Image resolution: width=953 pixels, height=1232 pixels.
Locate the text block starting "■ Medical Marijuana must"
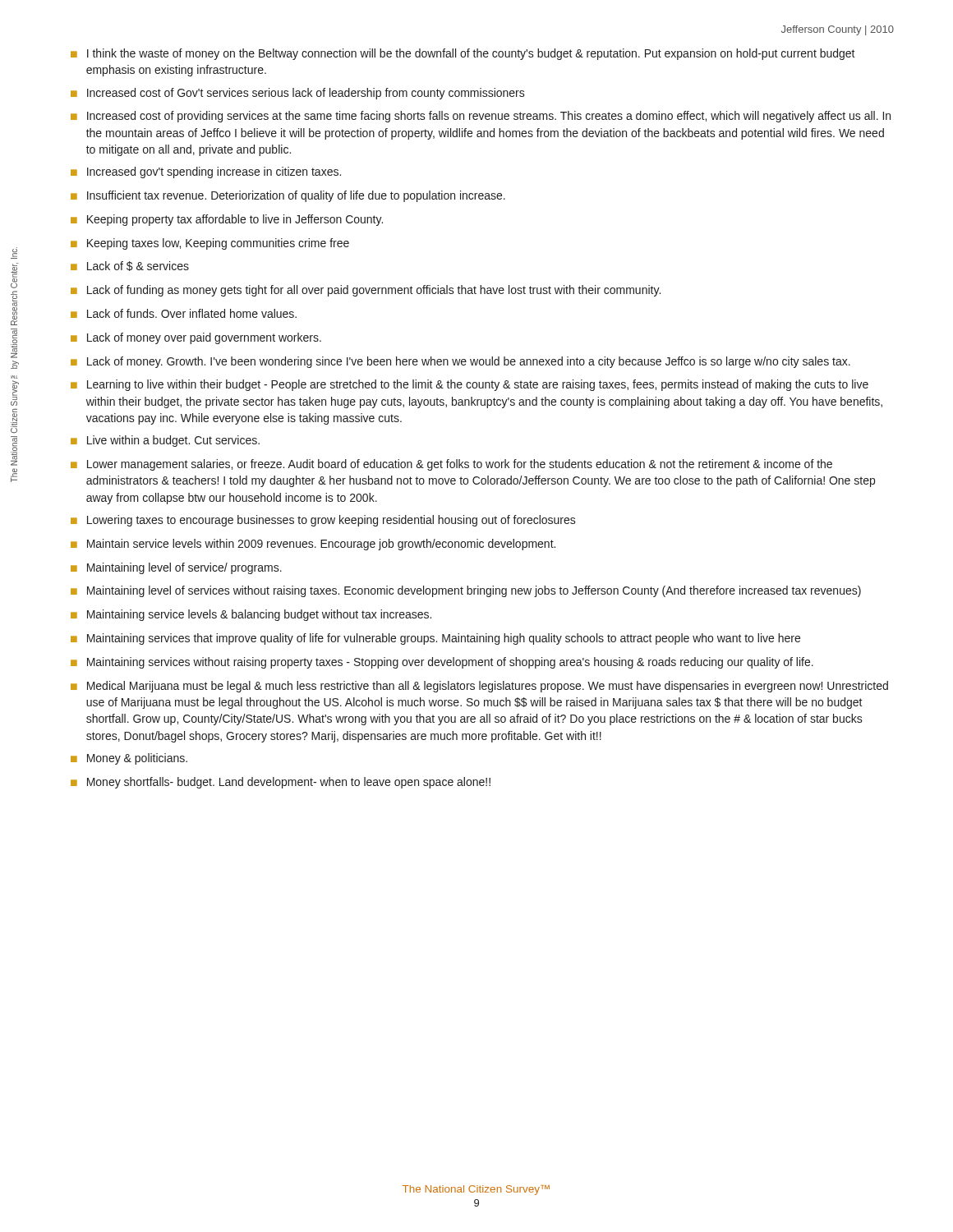pyautogui.click(x=482, y=711)
